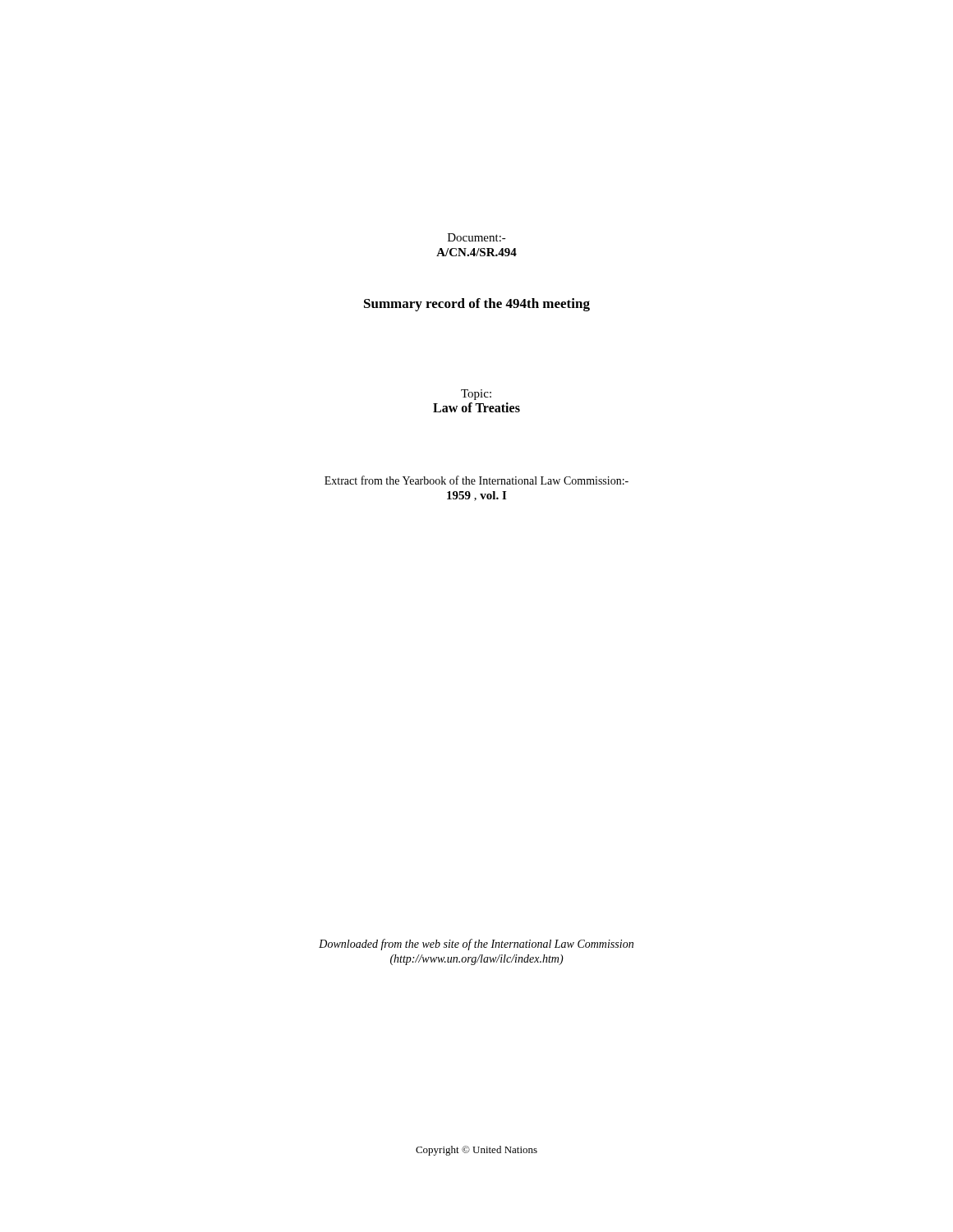The height and width of the screenshot is (1232, 953).
Task: Find the text block starting "Document:- A/CN.4/SR.494"
Action: pyautogui.click(x=476, y=245)
